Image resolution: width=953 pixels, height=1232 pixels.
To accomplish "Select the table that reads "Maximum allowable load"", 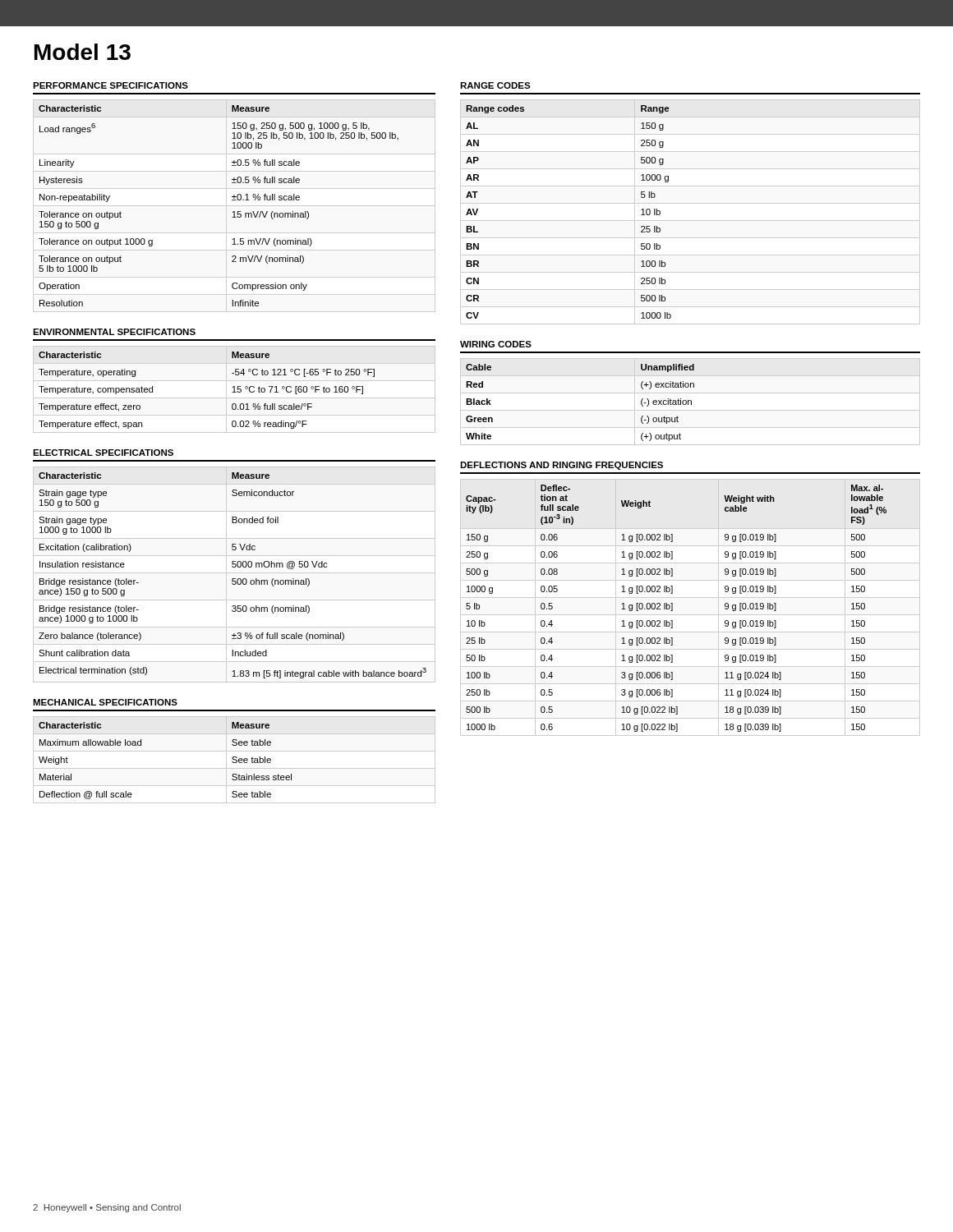I will pyautogui.click(x=234, y=760).
